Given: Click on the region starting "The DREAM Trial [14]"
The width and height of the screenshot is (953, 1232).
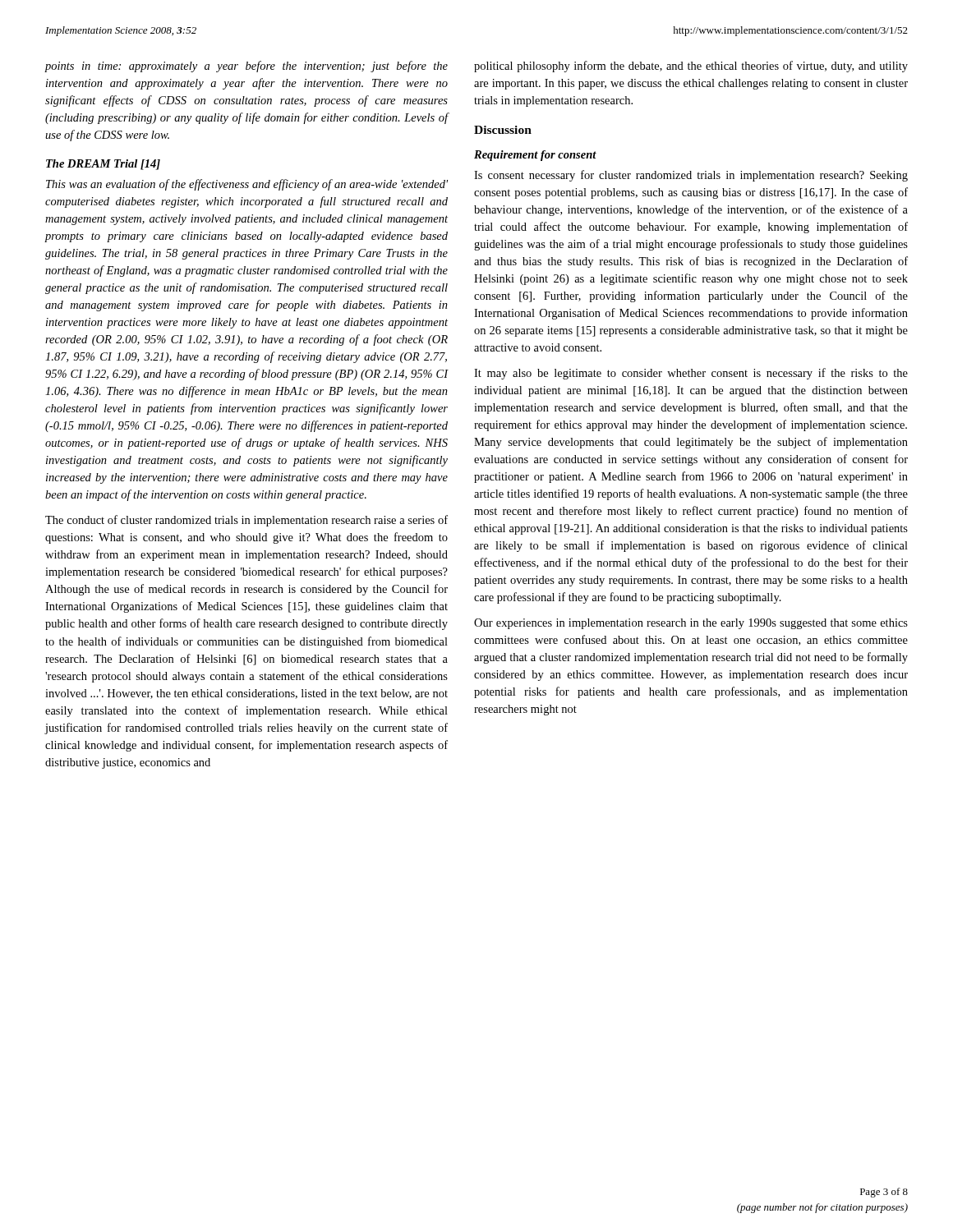Looking at the screenshot, I should [x=103, y=165].
